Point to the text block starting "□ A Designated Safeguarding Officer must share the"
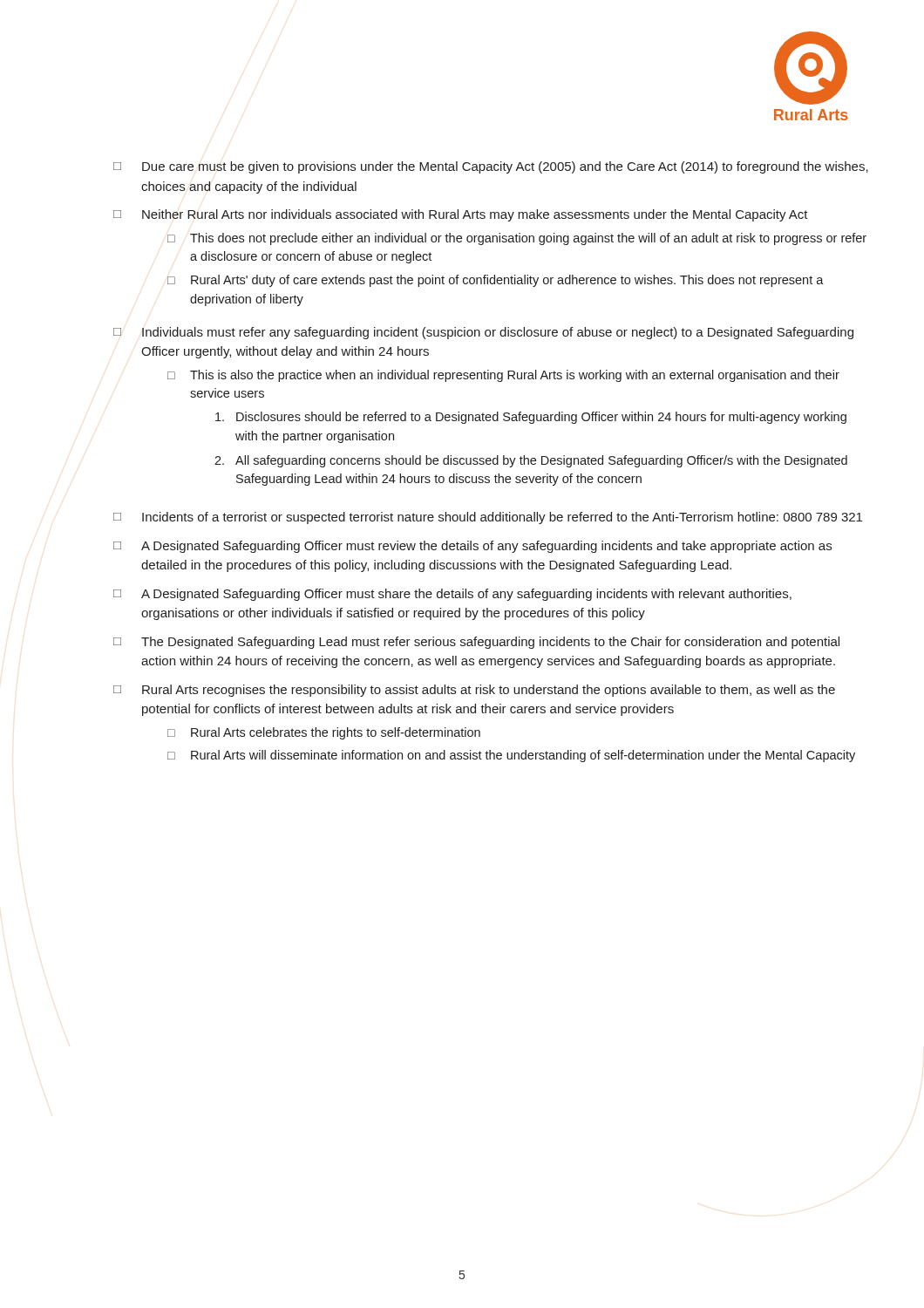 pyautogui.click(x=492, y=603)
